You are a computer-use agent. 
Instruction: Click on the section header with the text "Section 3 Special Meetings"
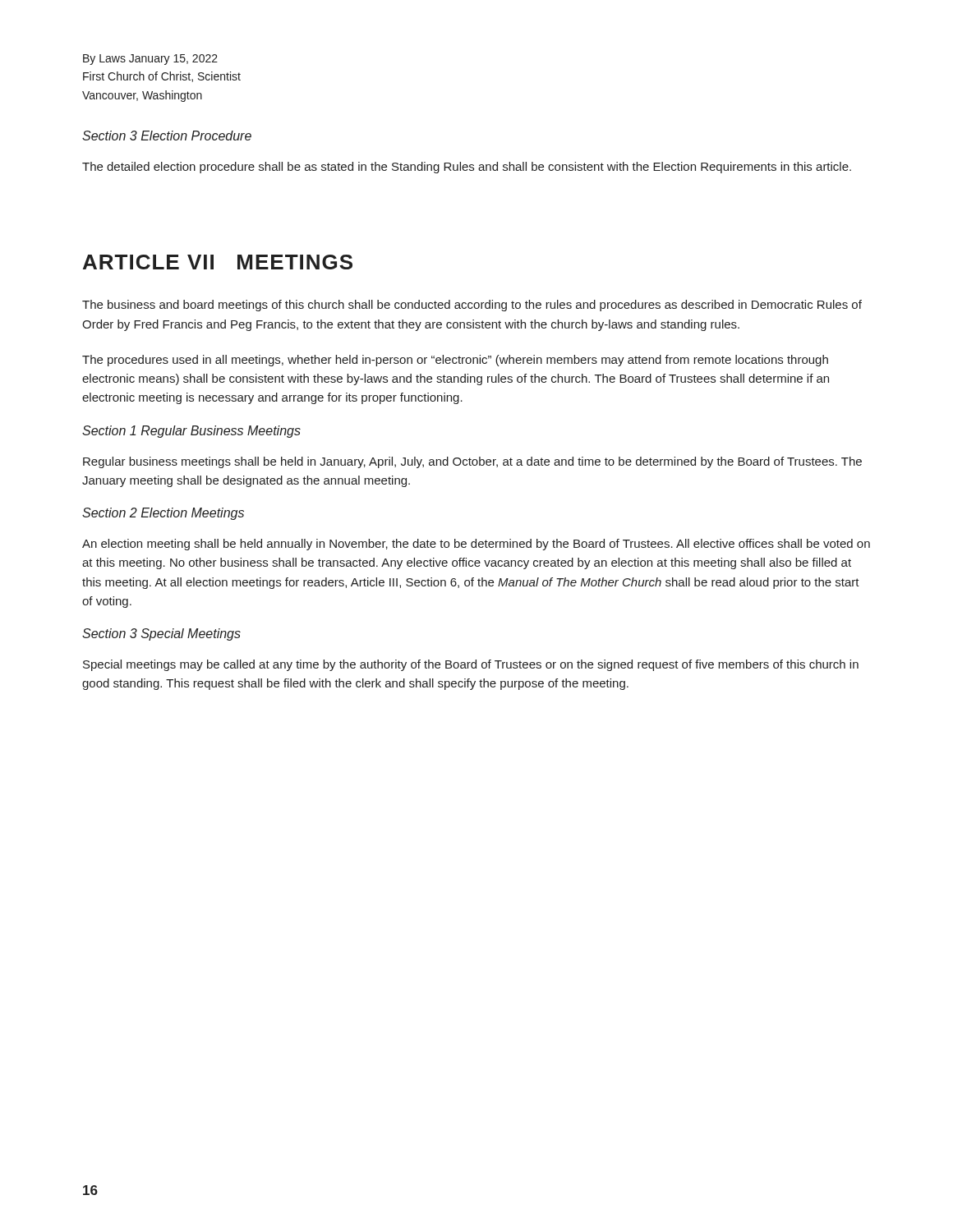tap(161, 634)
